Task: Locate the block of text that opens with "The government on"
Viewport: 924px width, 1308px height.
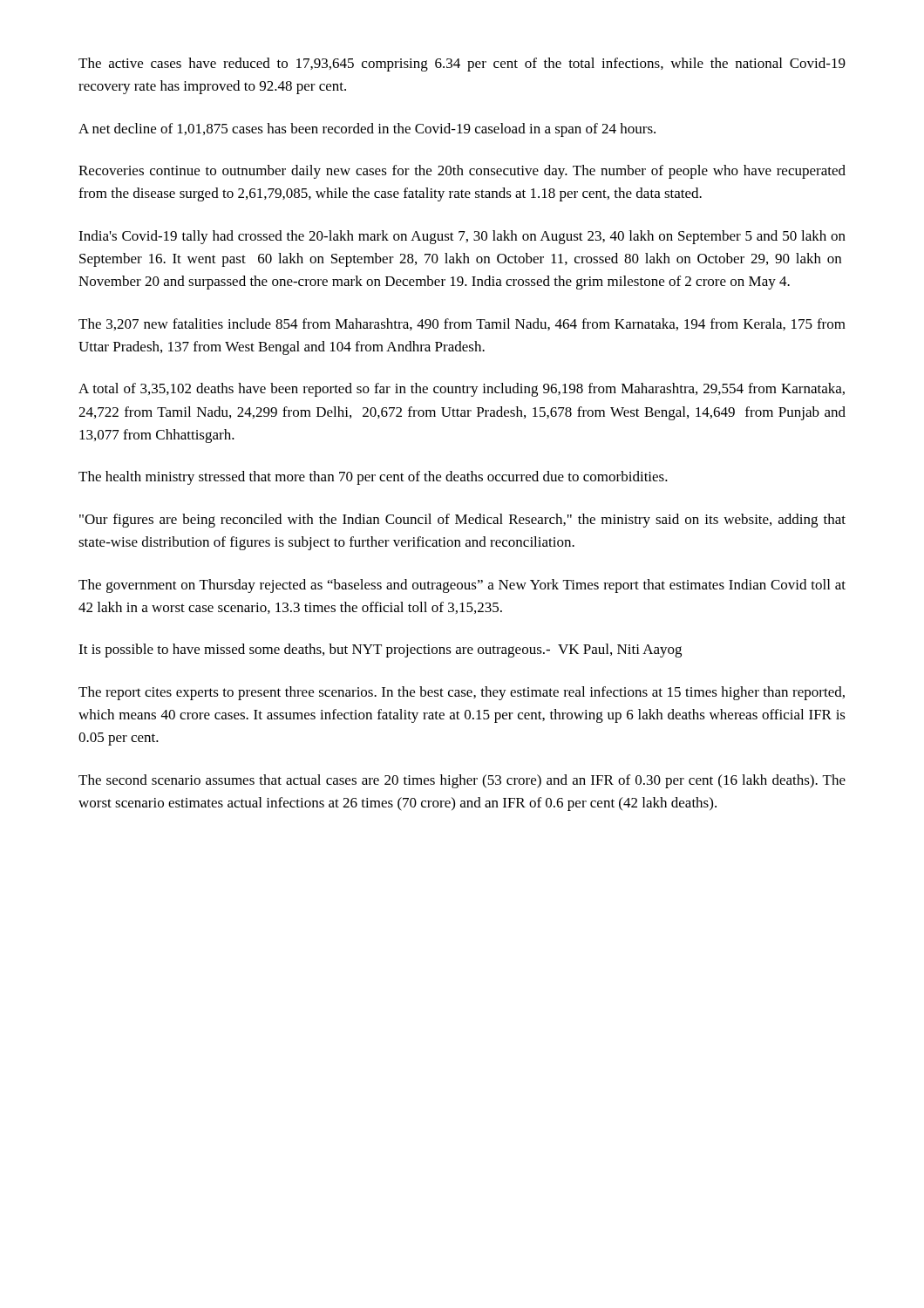Action: pos(462,596)
